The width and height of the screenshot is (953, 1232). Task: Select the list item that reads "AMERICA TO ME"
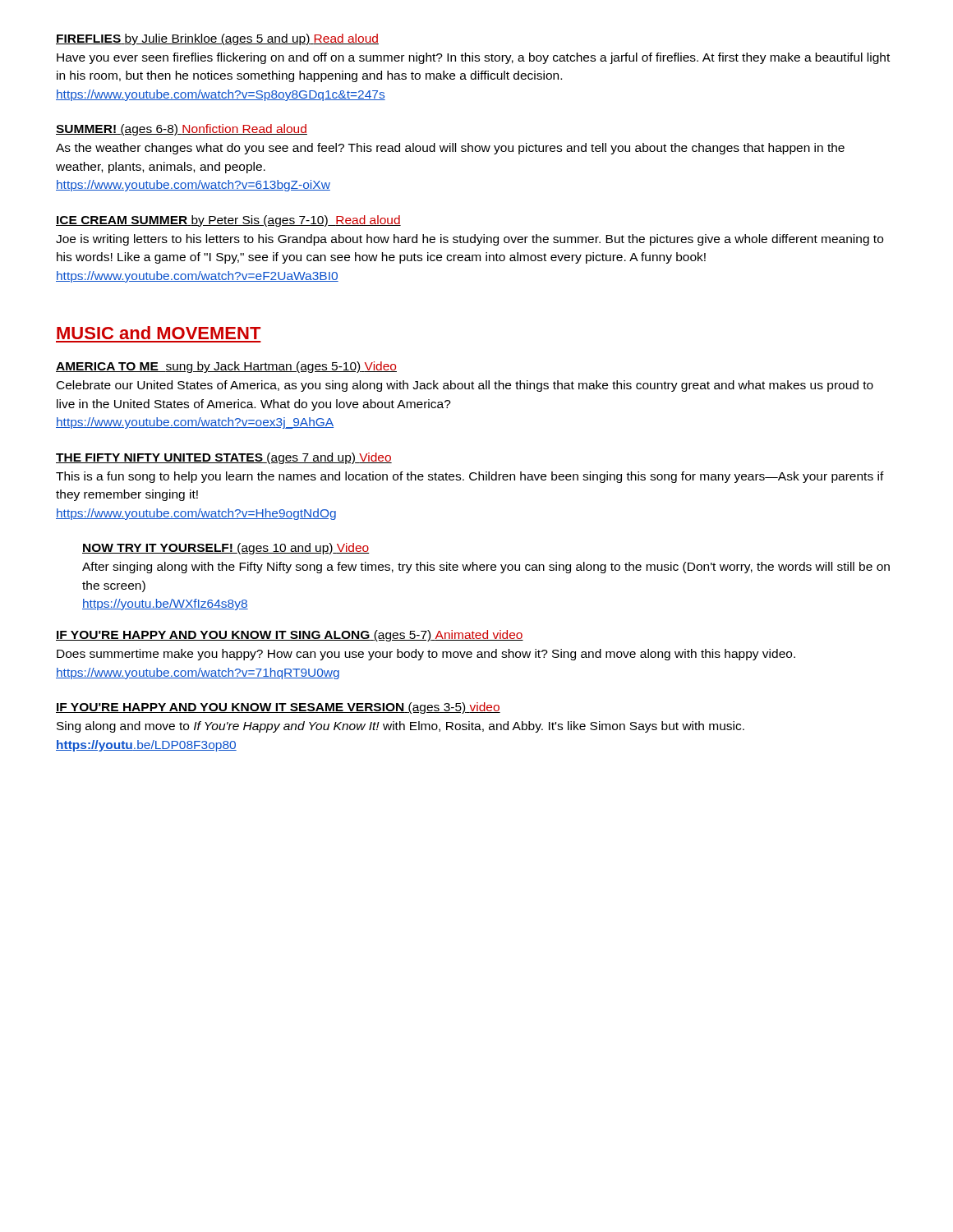pyautogui.click(x=475, y=395)
